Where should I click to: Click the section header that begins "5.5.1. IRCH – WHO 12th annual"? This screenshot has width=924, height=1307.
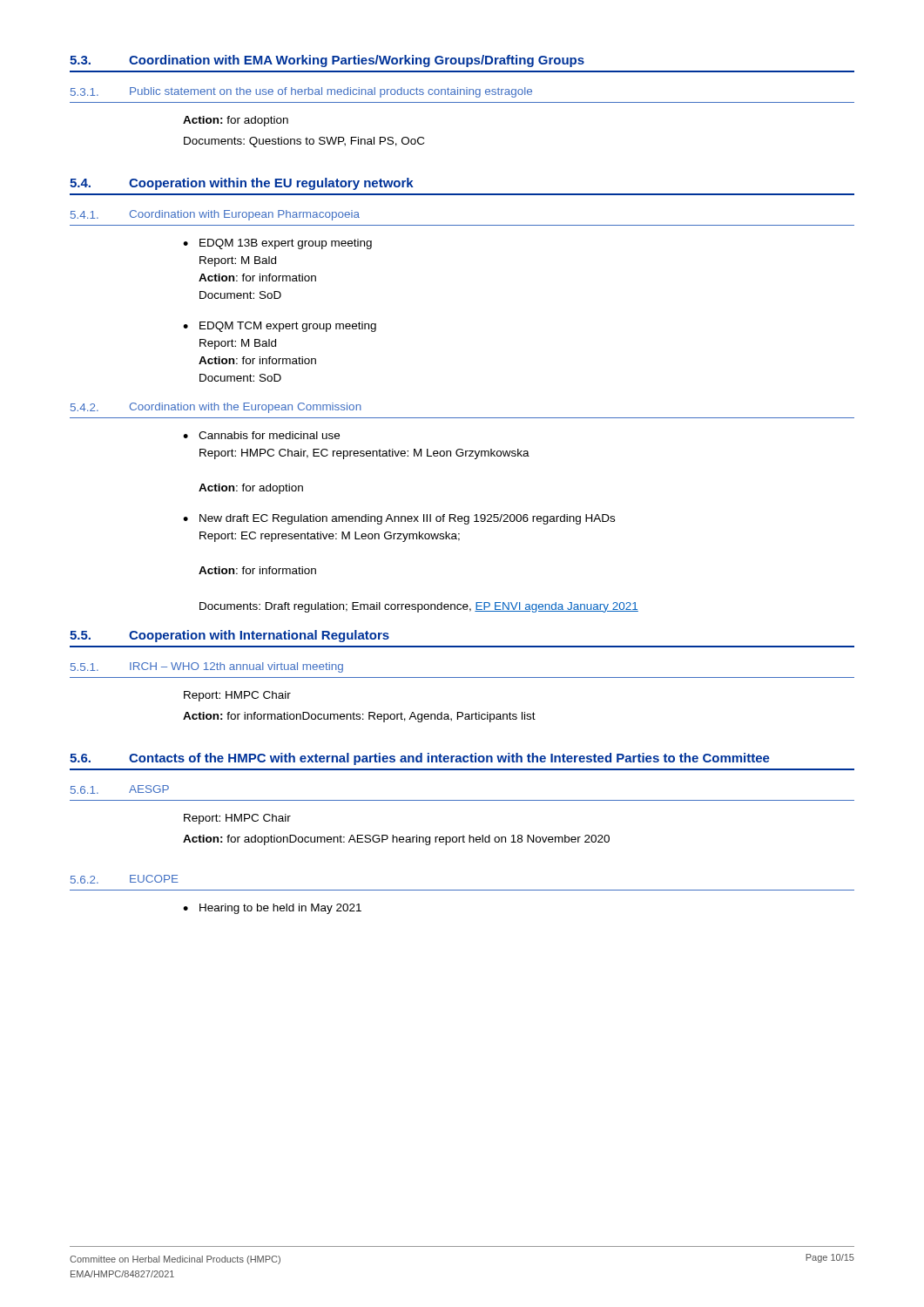tap(207, 667)
